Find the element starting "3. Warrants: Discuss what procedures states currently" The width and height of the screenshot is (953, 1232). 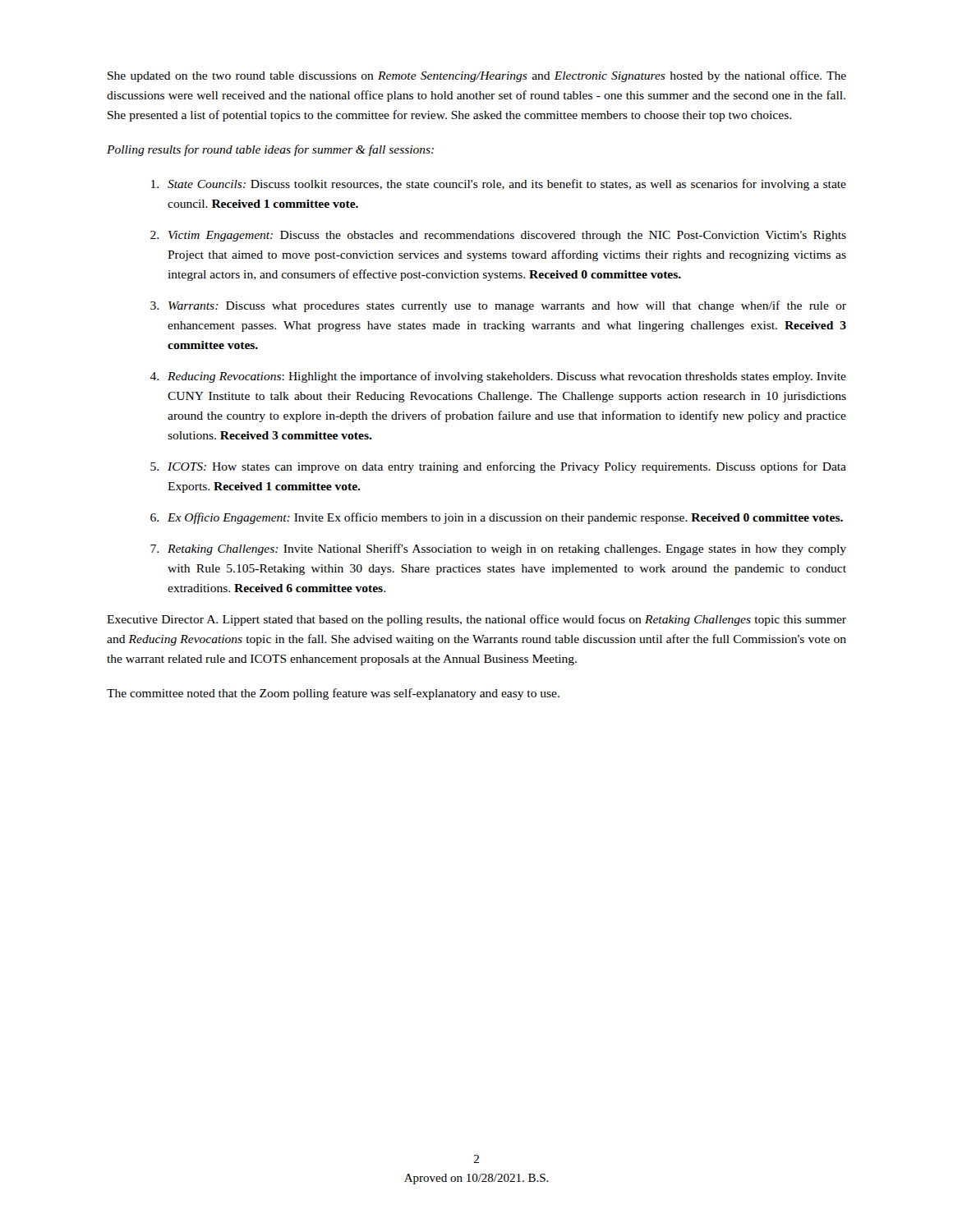coord(489,325)
